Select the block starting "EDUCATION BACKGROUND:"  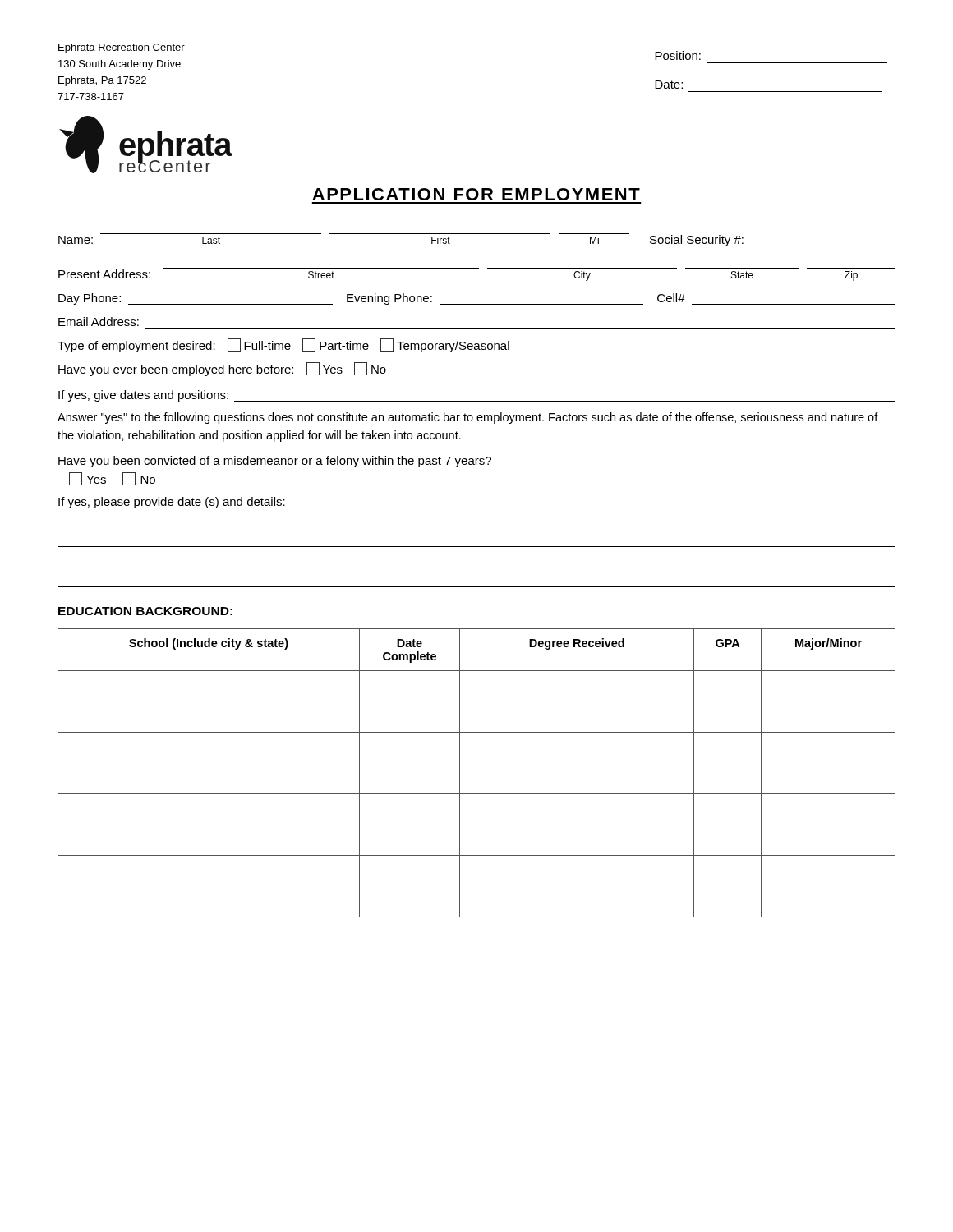click(x=145, y=610)
